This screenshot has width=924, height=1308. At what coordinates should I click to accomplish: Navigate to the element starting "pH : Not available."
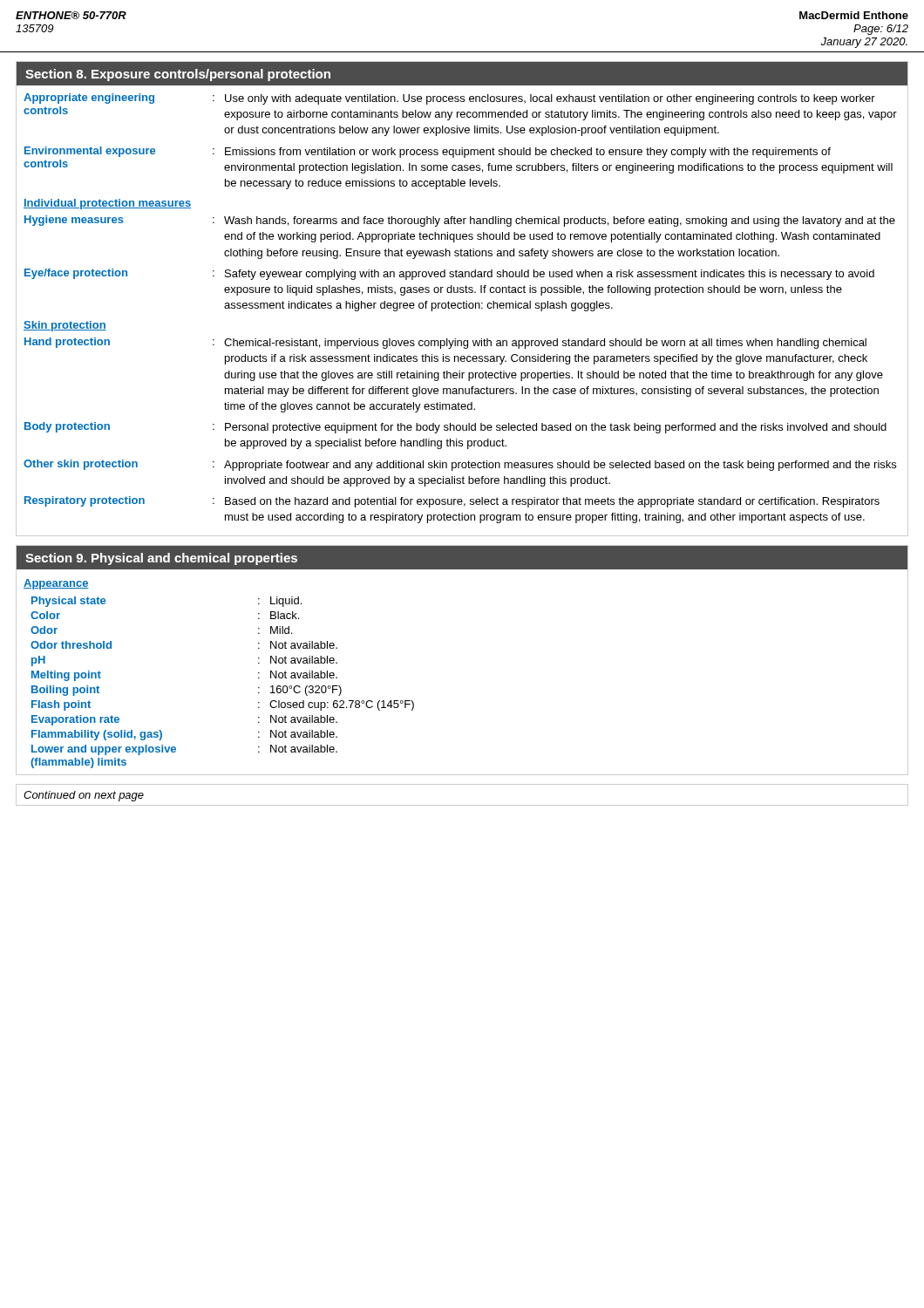click(x=41, y=660)
